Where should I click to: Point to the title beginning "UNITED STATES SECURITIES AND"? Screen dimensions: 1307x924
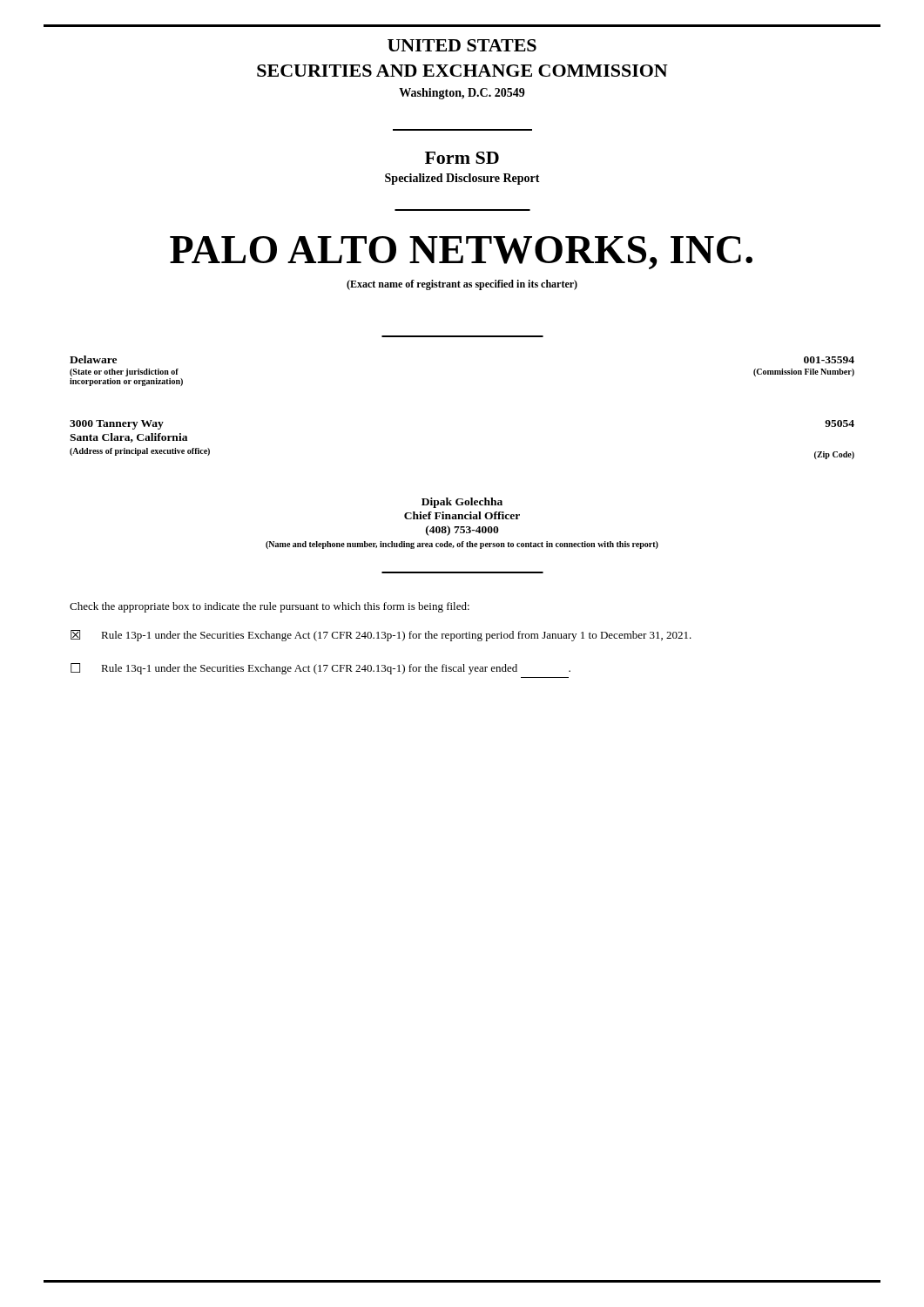462,67
